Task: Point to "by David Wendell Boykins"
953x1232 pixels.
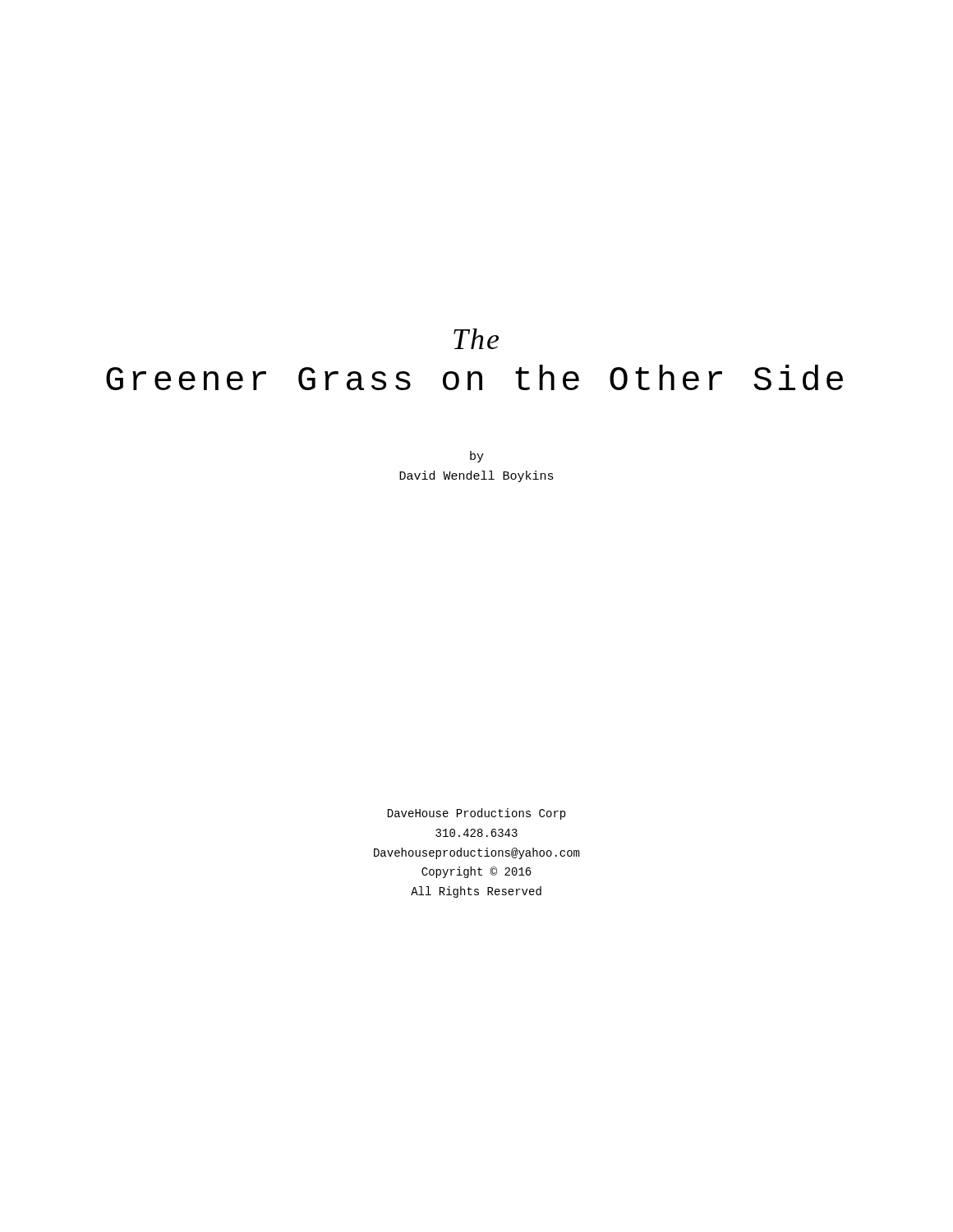Action: (x=476, y=467)
